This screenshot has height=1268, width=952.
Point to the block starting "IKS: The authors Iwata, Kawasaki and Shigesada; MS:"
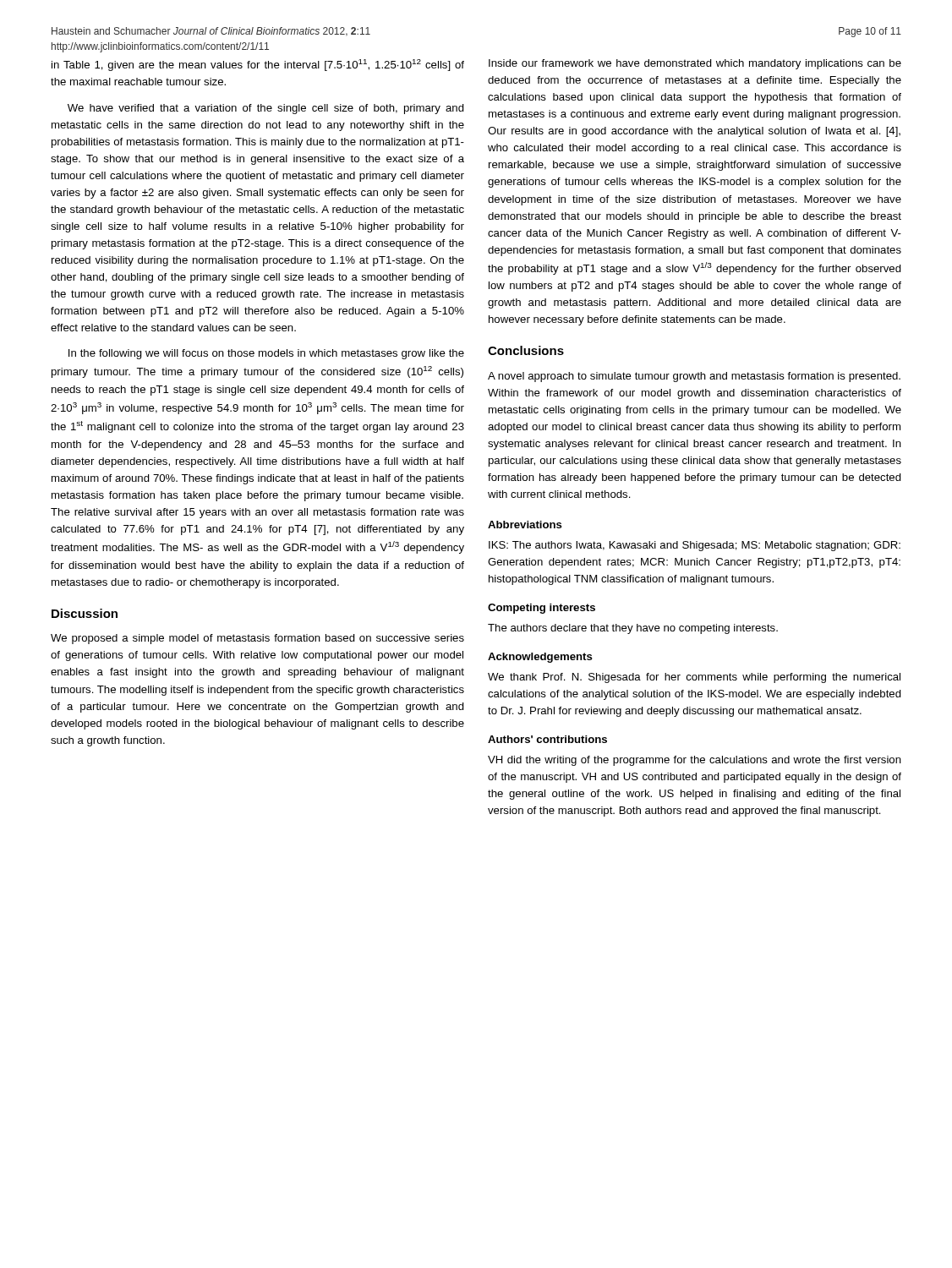(x=695, y=562)
